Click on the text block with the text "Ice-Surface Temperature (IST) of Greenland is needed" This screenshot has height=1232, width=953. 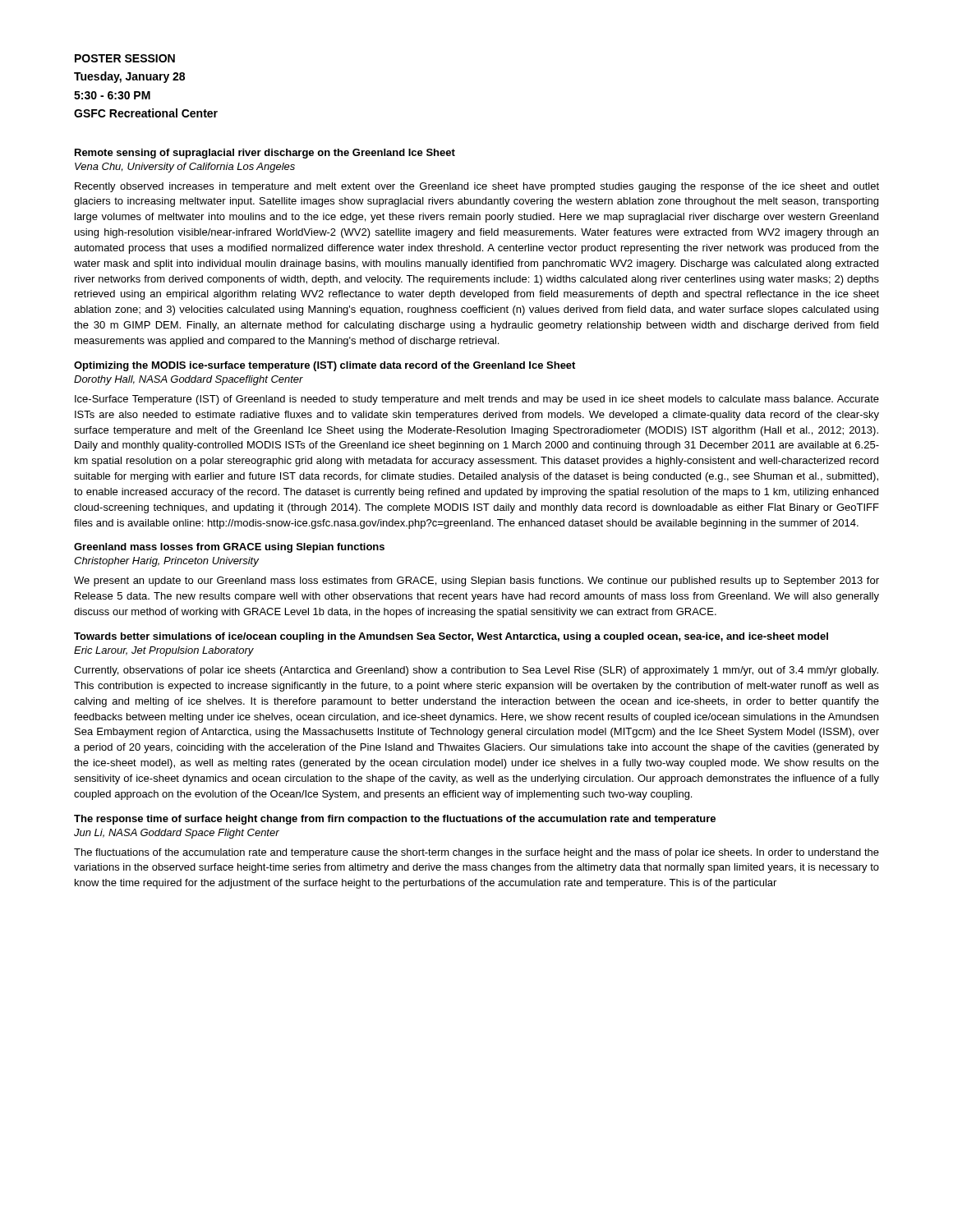point(476,461)
